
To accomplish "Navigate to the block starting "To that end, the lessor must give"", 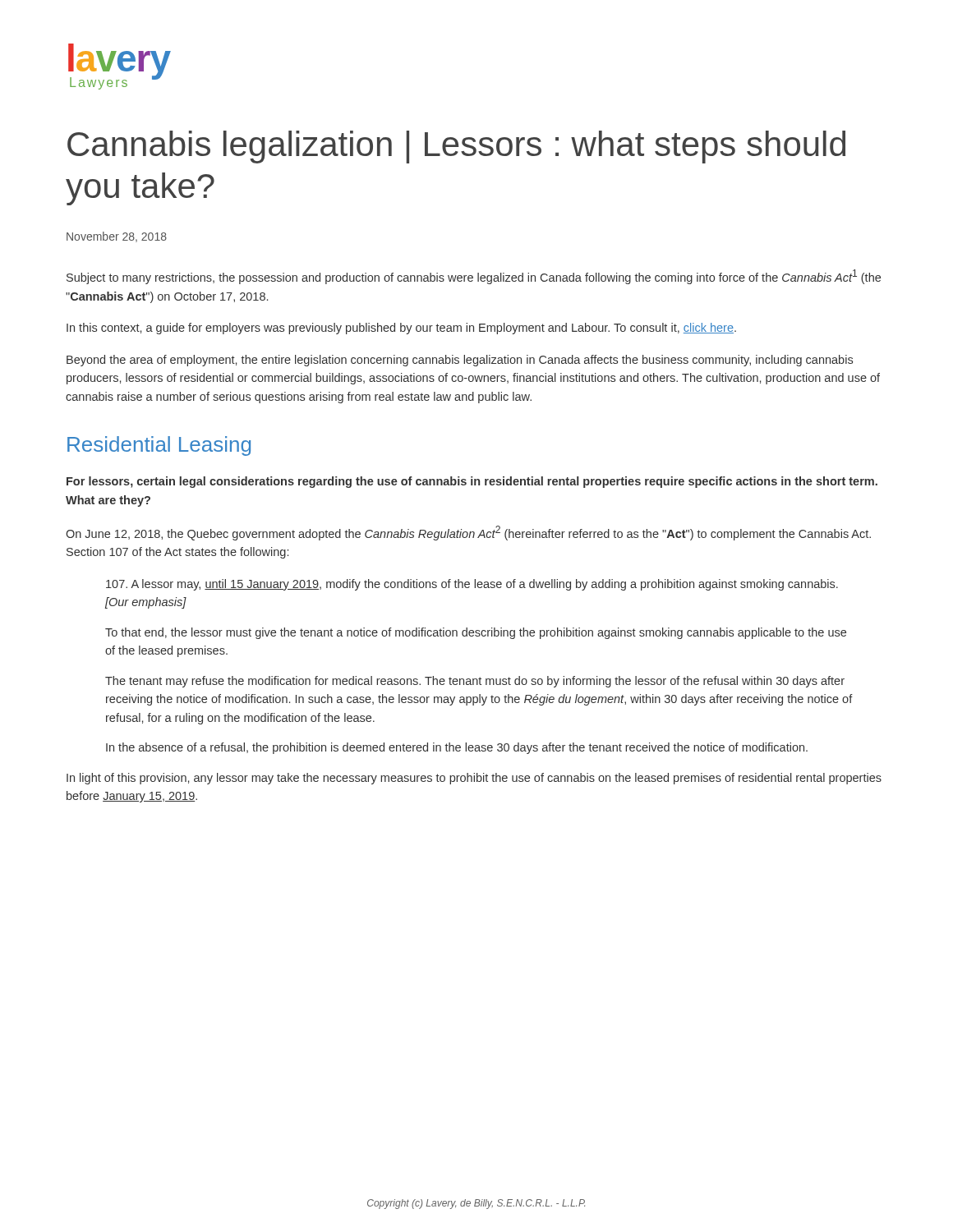I will (476, 641).
